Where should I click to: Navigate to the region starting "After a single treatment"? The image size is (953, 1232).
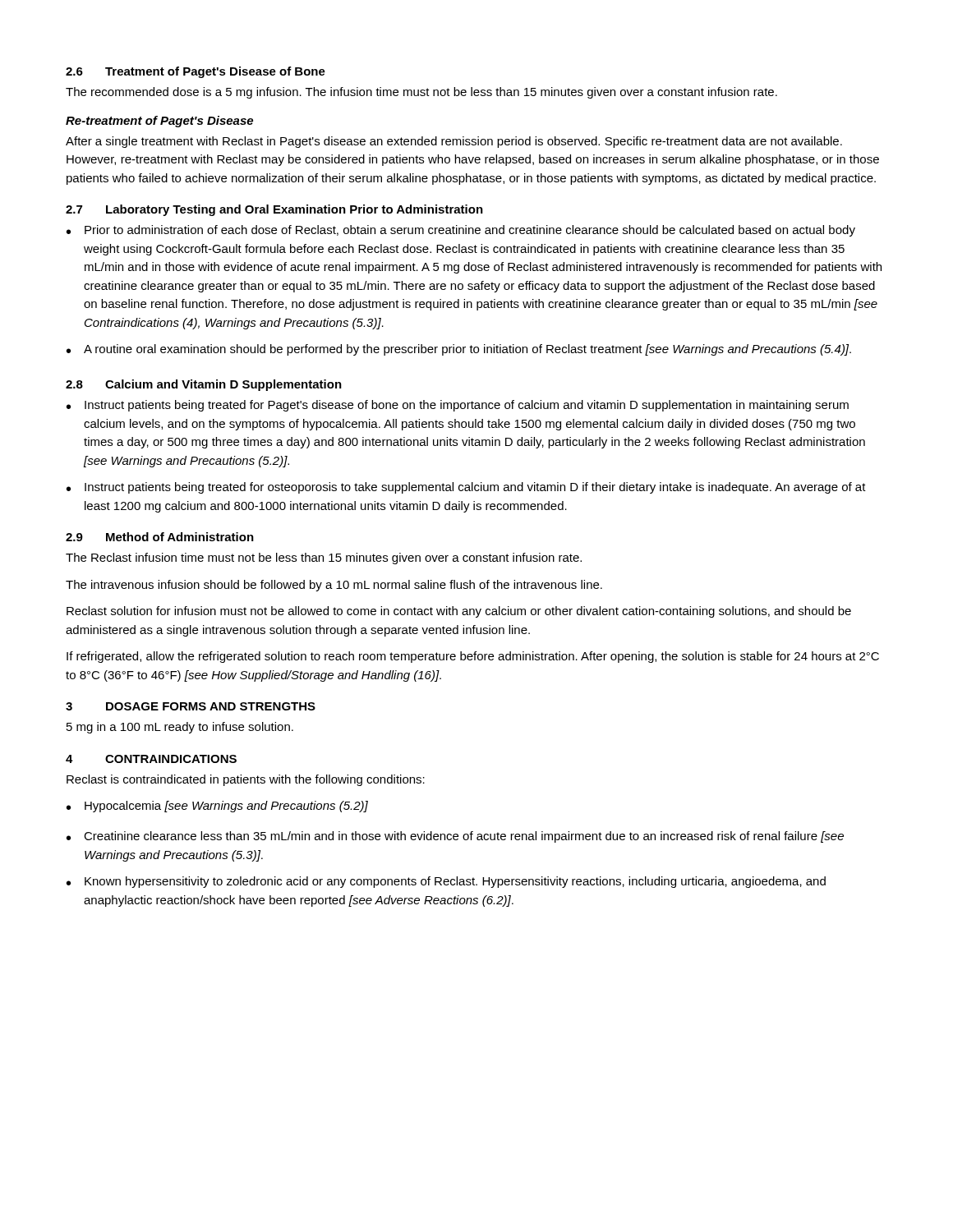pos(476,160)
